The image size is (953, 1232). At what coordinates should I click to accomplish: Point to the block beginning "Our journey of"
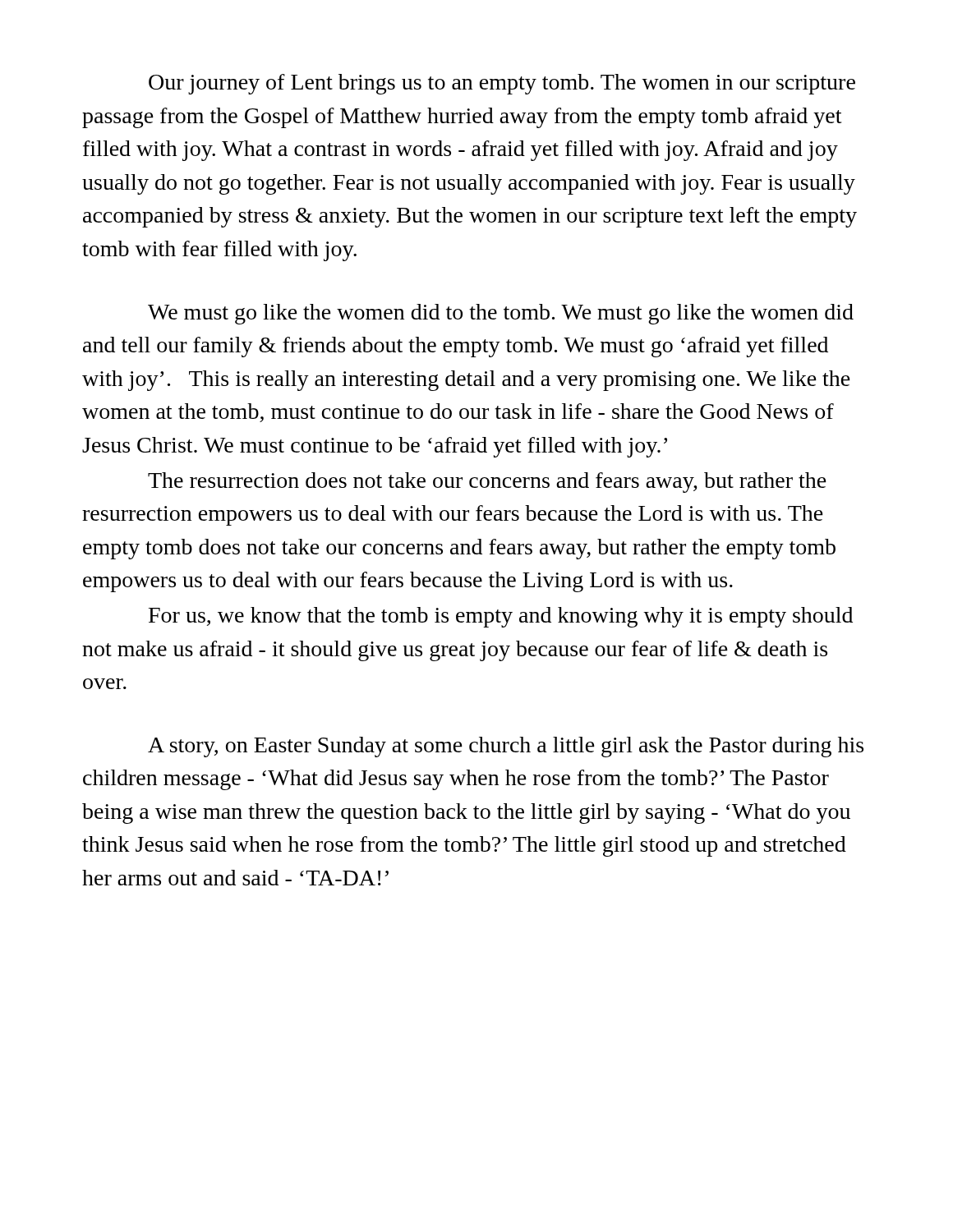point(476,166)
